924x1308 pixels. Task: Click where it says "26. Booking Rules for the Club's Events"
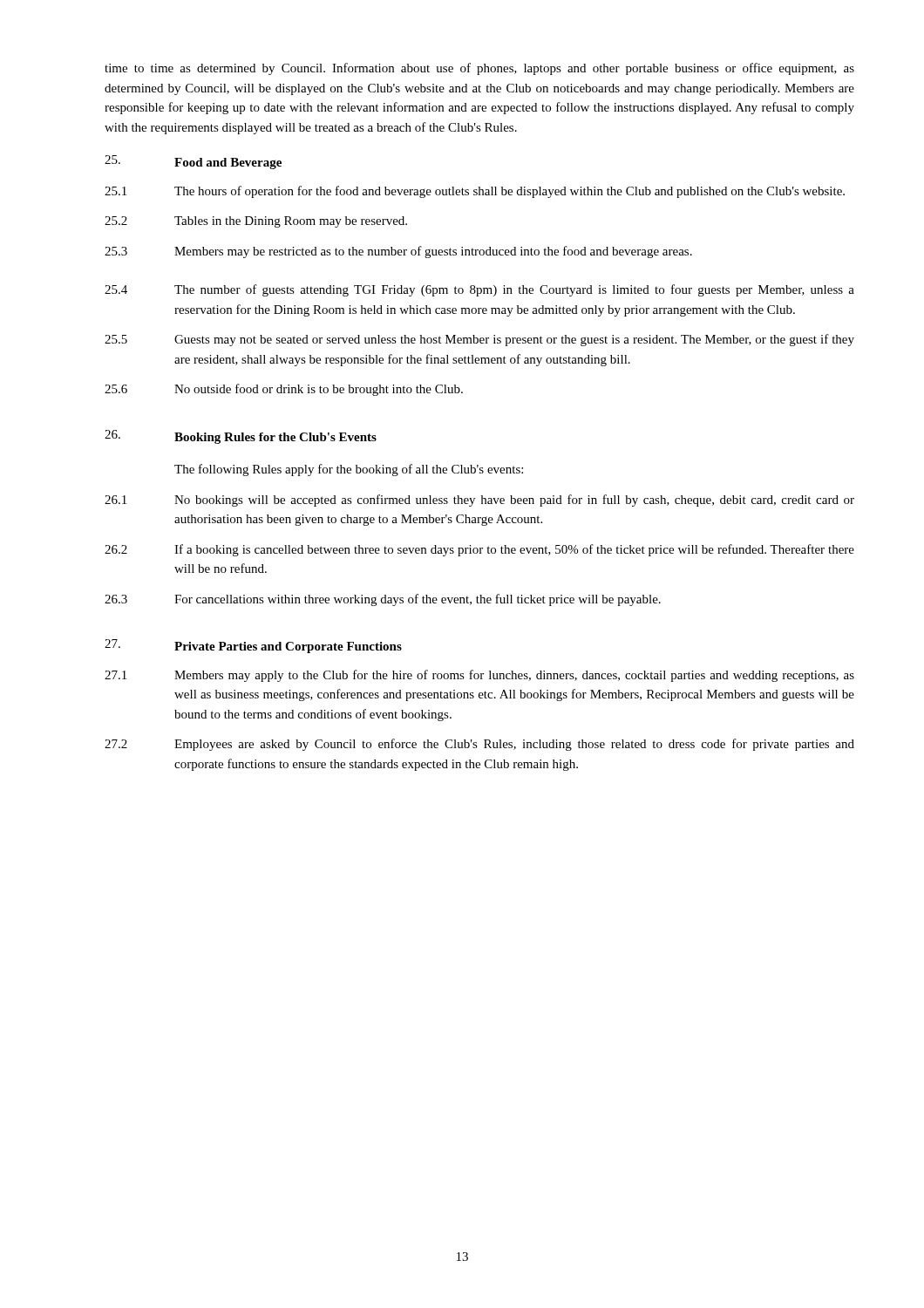[241, 437]
